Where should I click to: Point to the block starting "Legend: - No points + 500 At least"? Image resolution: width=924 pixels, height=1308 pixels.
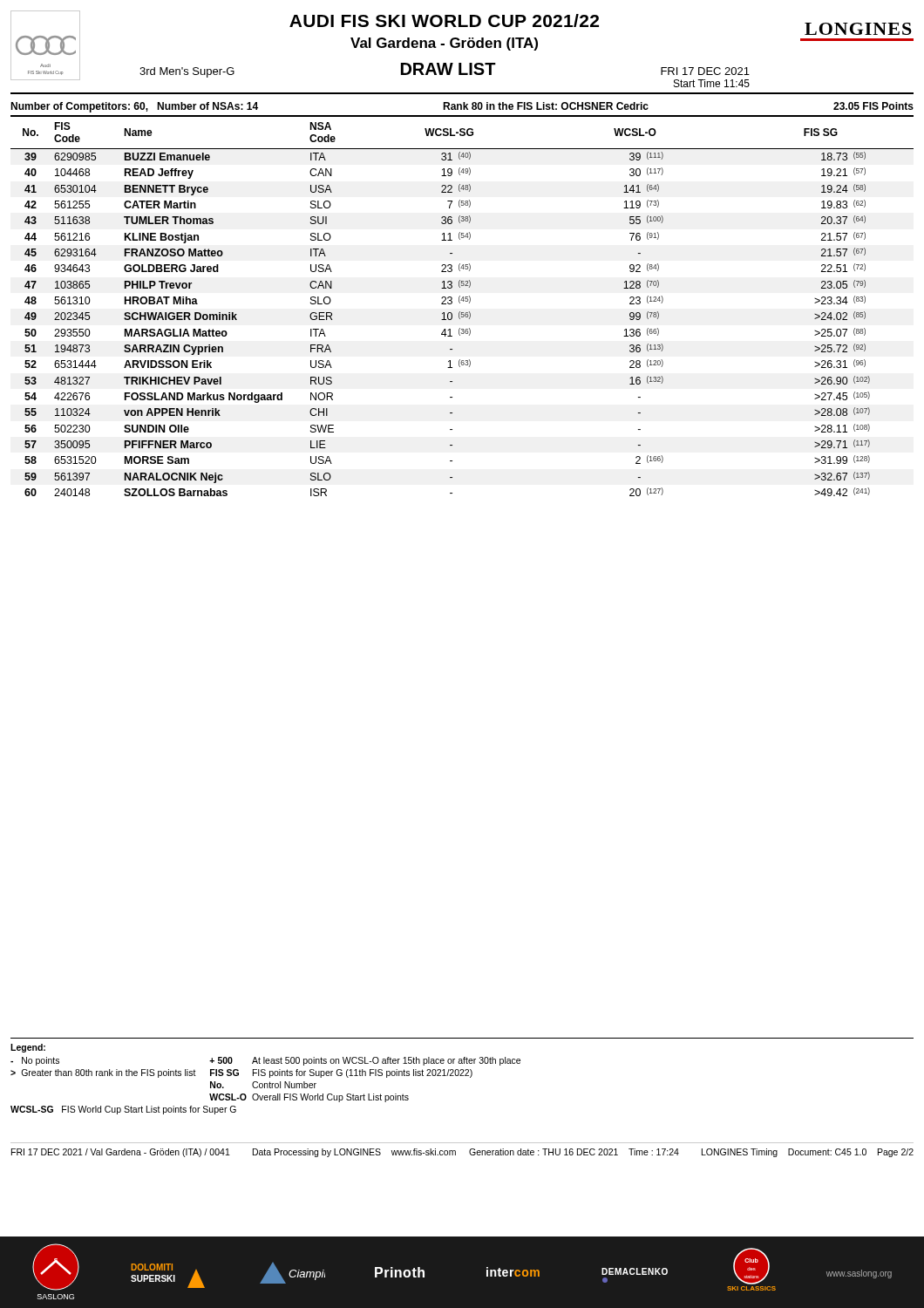point(266,1079)
